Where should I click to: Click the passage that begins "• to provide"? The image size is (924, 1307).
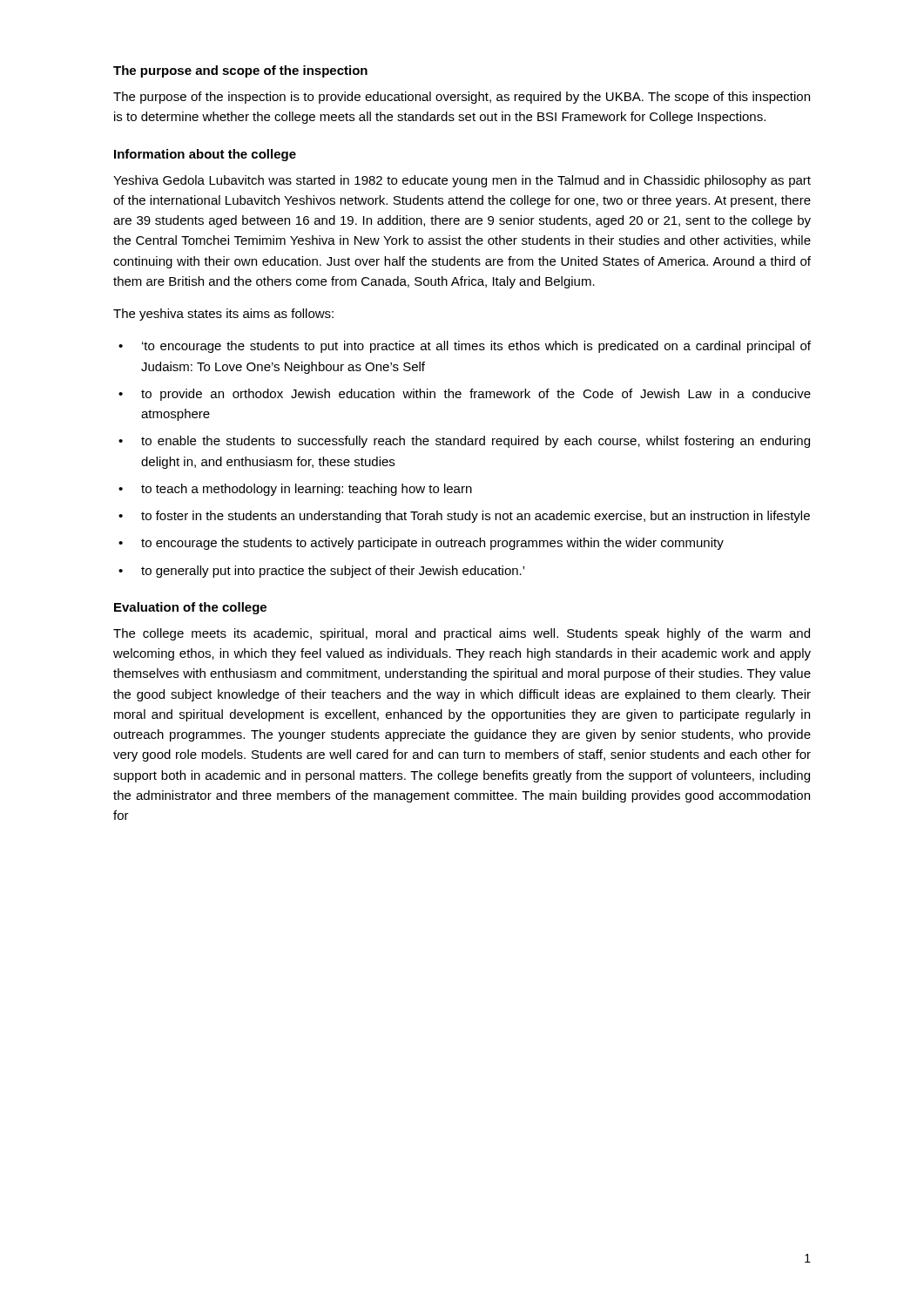462,403
